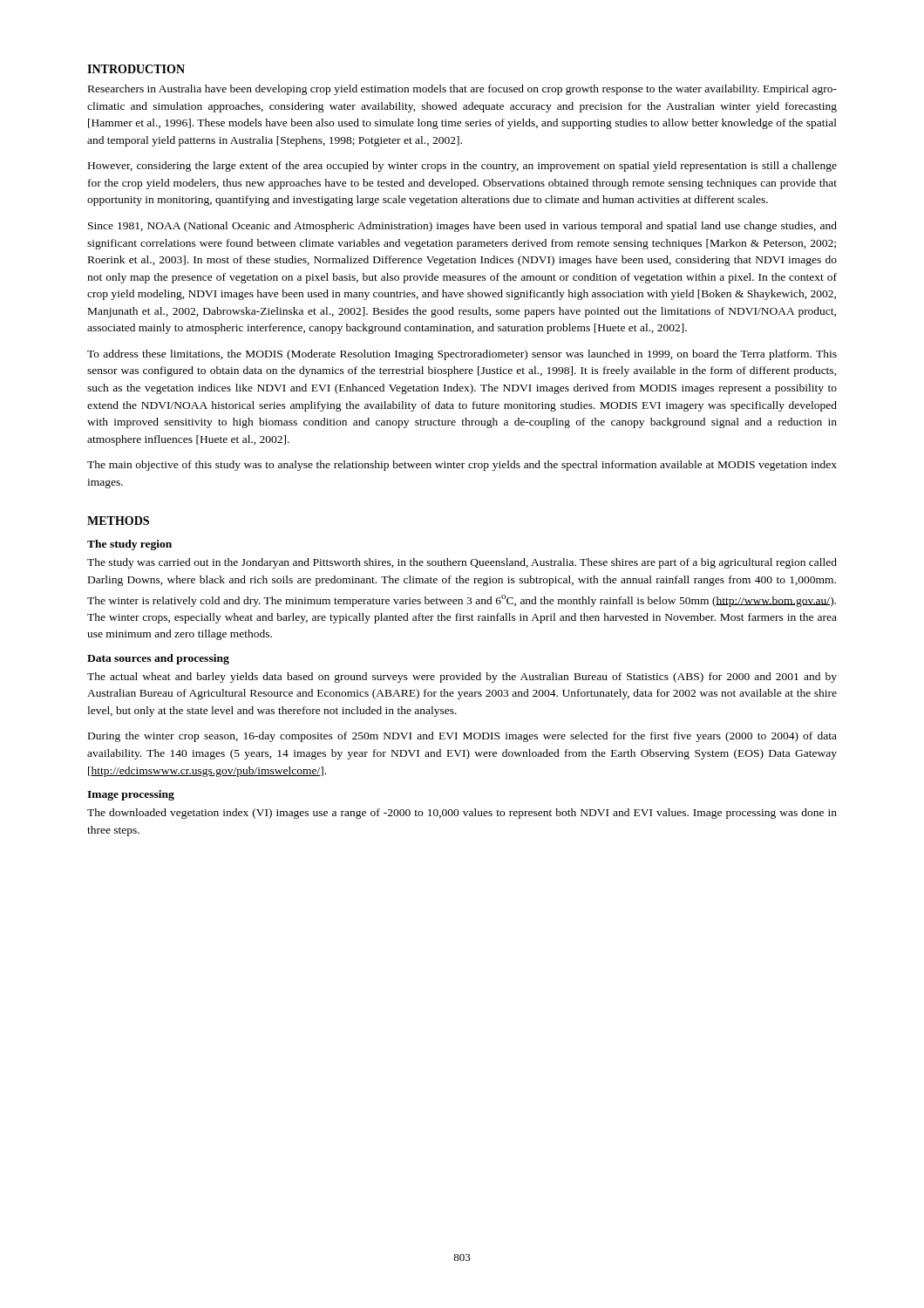Viewport: 924px width, 1308px height.
Task: Find "Image processing" on this page
Action: 131,794
